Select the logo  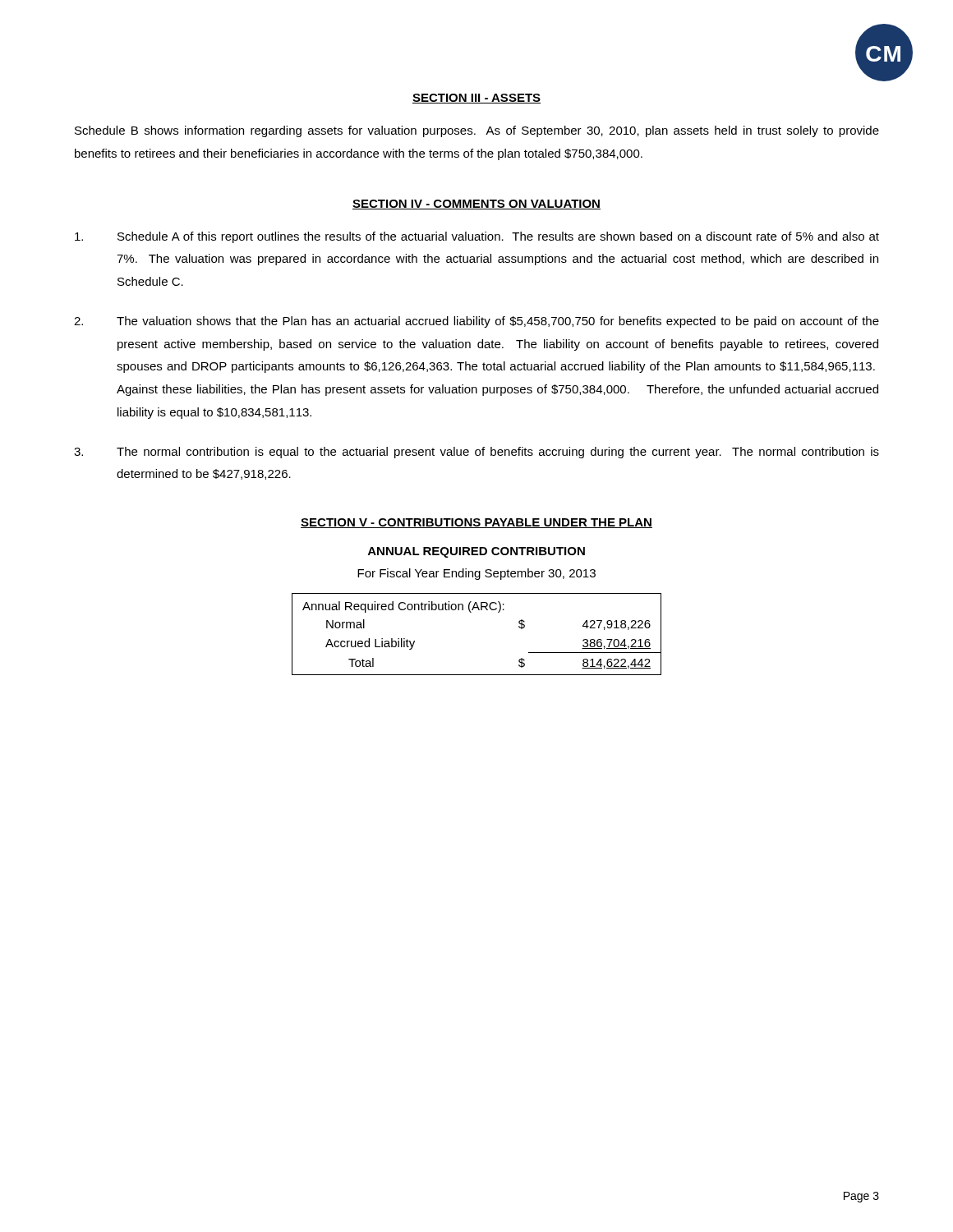point(884,53)
